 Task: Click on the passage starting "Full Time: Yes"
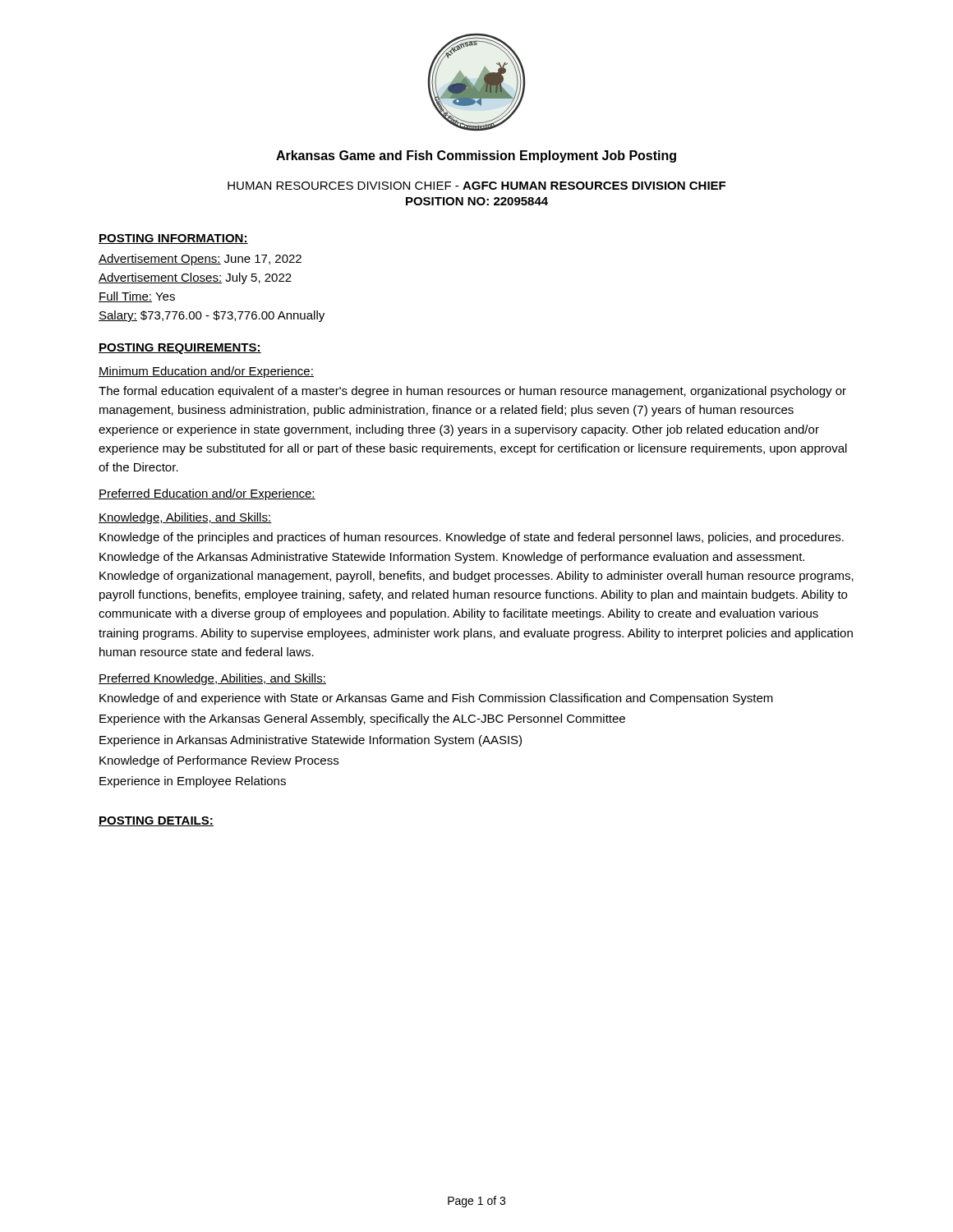click(x=137, y=296)
